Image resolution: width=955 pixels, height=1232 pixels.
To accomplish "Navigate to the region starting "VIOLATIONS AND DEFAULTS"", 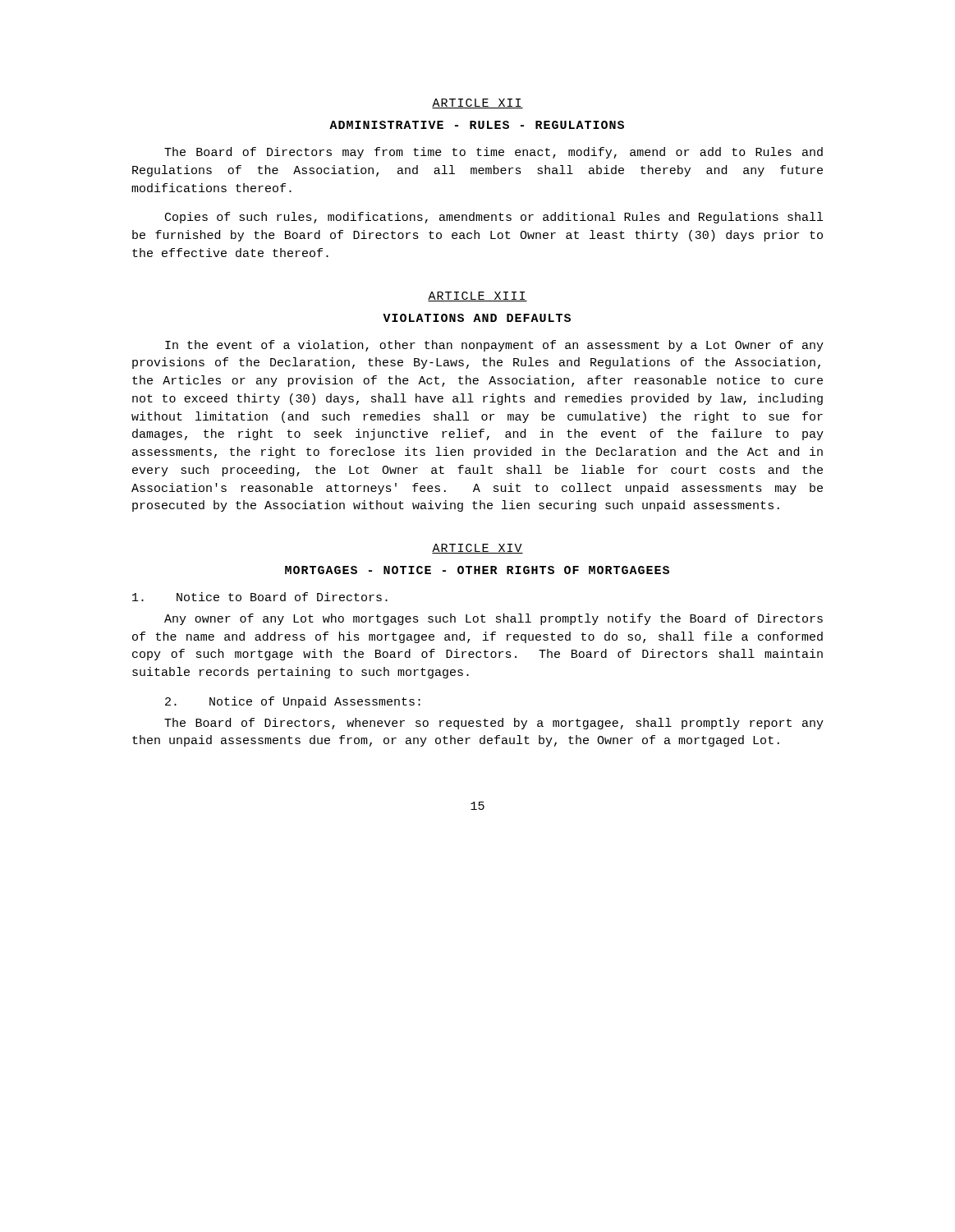I will click(x=478, y=319).
